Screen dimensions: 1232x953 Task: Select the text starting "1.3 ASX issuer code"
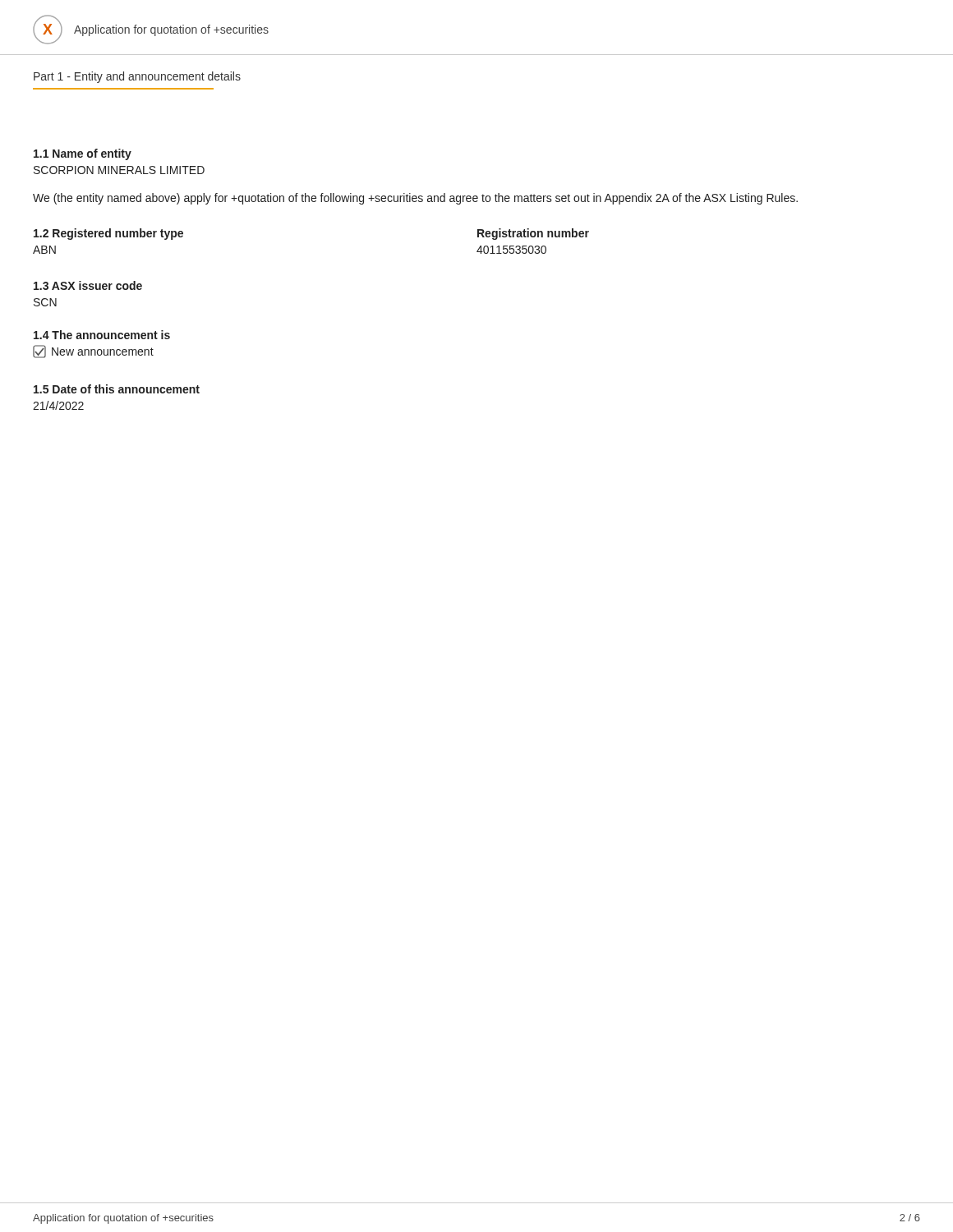(88, 286)
